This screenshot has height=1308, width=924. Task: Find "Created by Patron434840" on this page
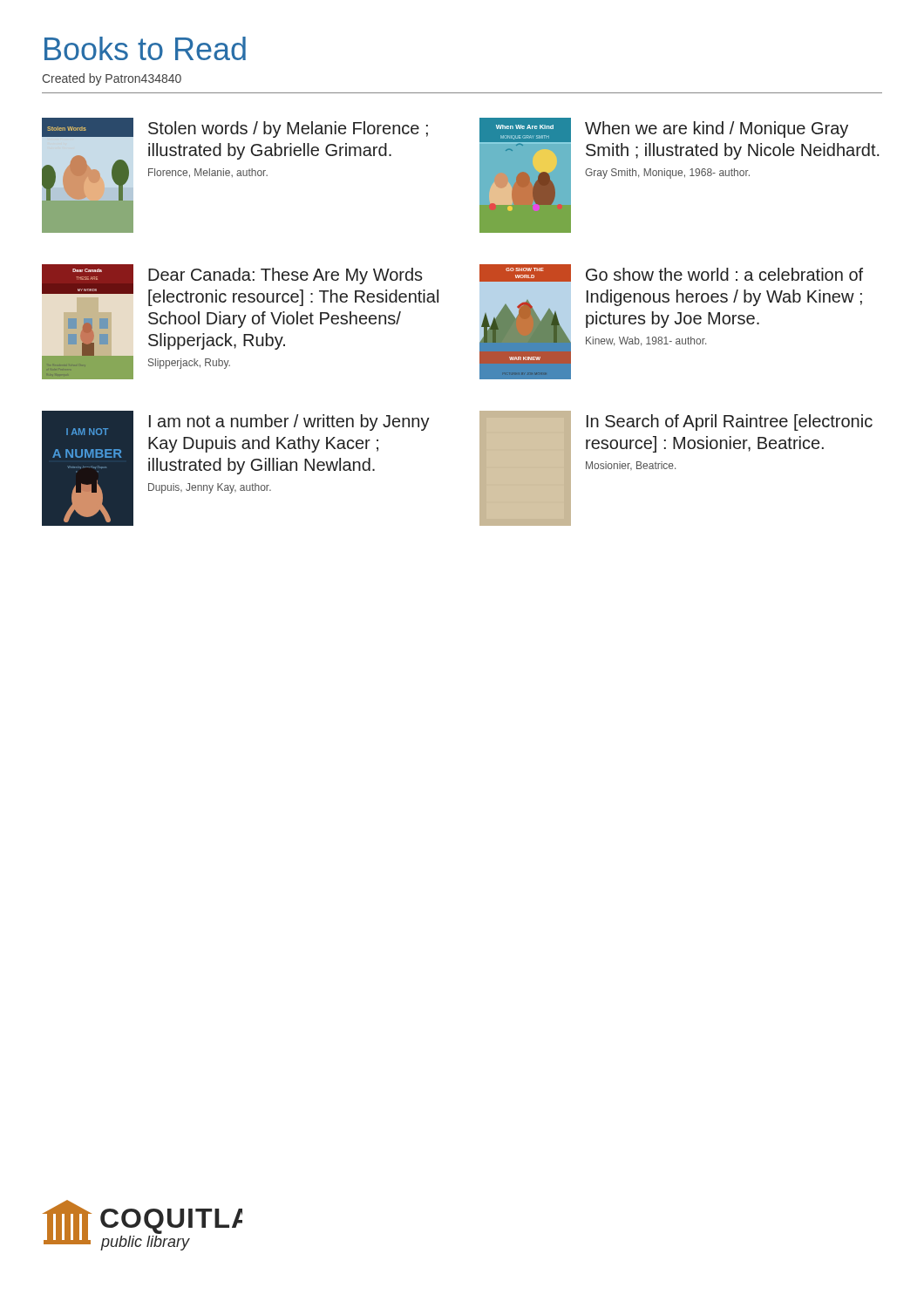click(x=112, y=78)
